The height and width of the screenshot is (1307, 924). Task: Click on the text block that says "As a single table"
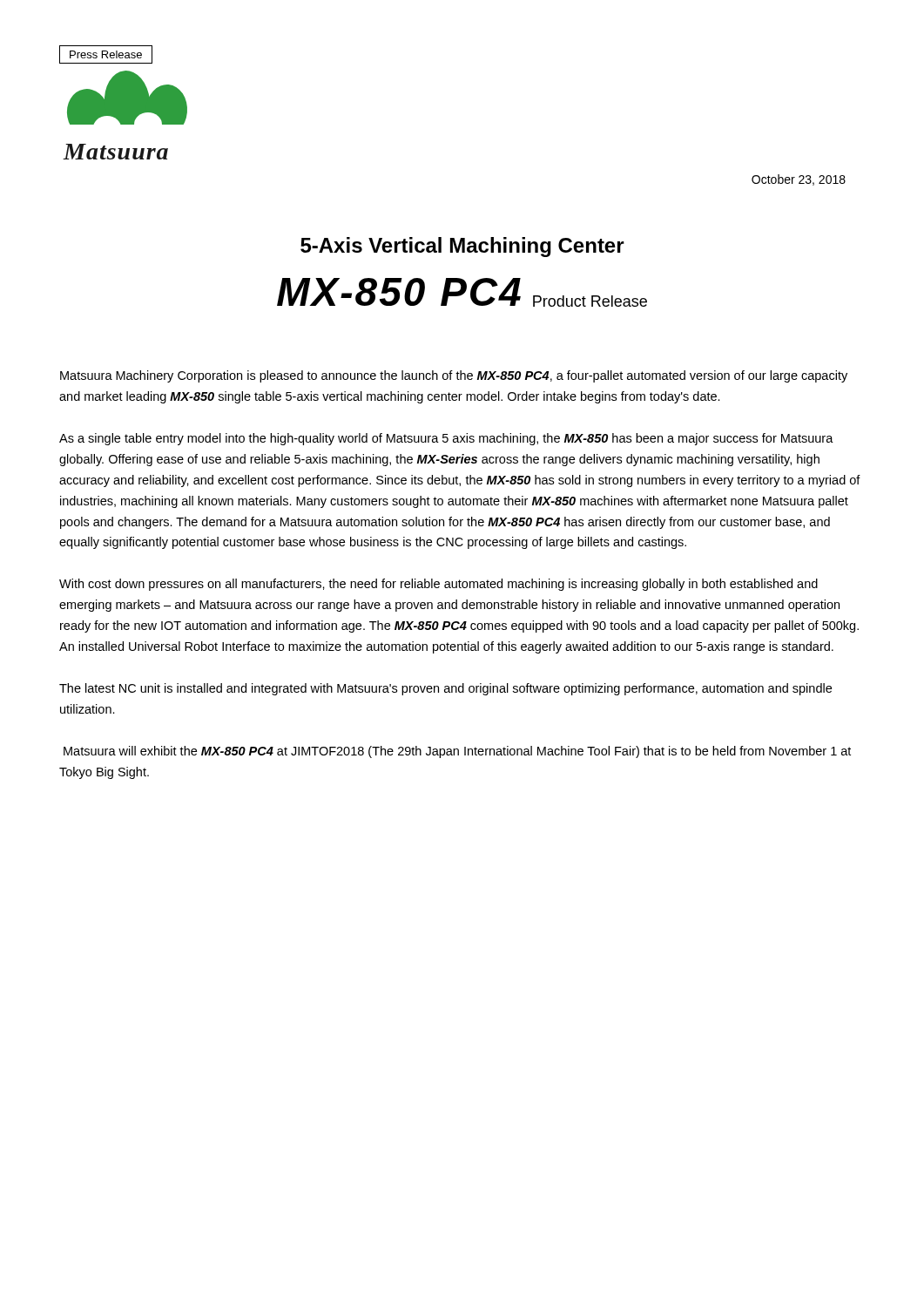coord(460,490)
